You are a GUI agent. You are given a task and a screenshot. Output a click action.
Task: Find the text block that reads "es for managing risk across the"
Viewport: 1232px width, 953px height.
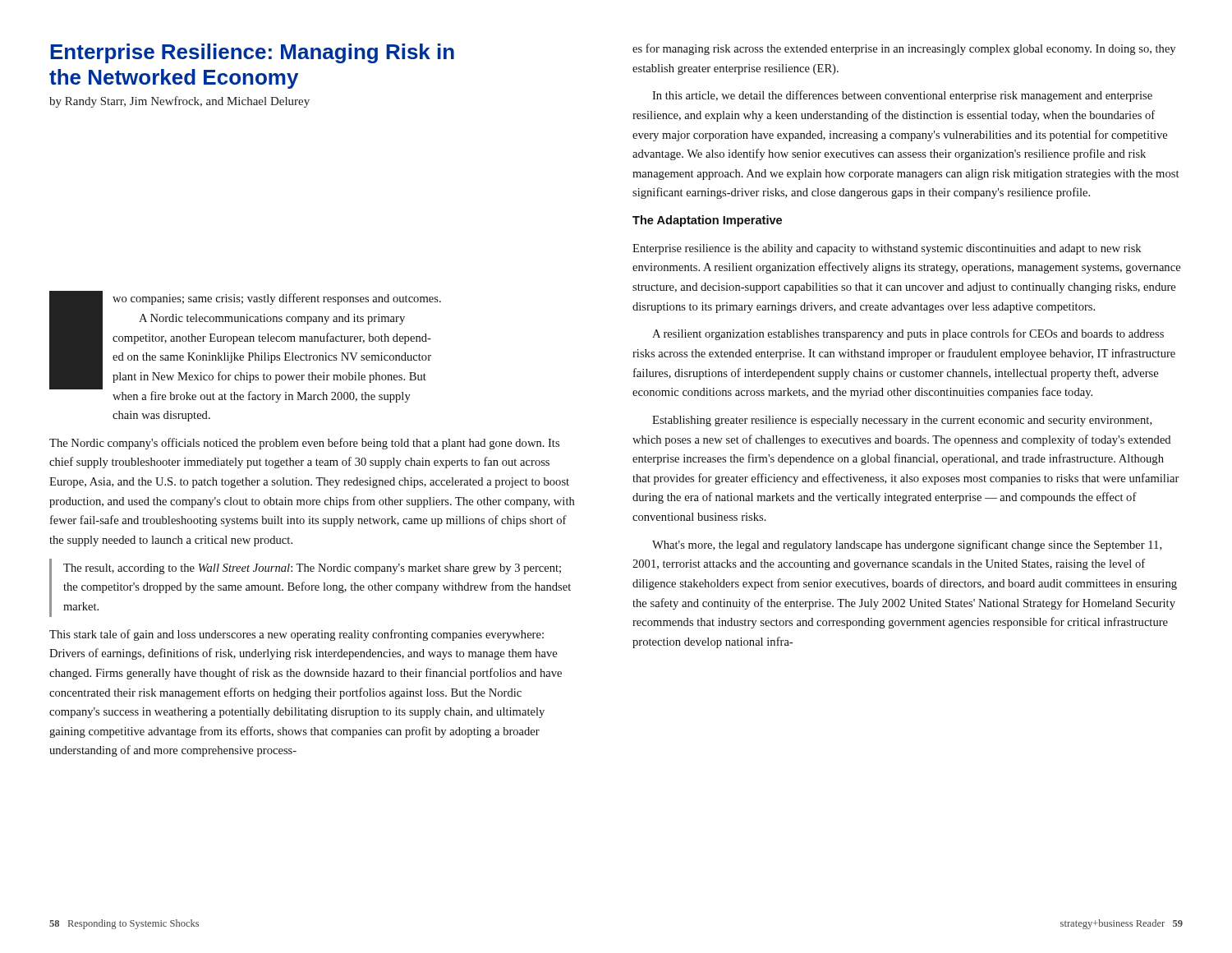click(908, 59)
